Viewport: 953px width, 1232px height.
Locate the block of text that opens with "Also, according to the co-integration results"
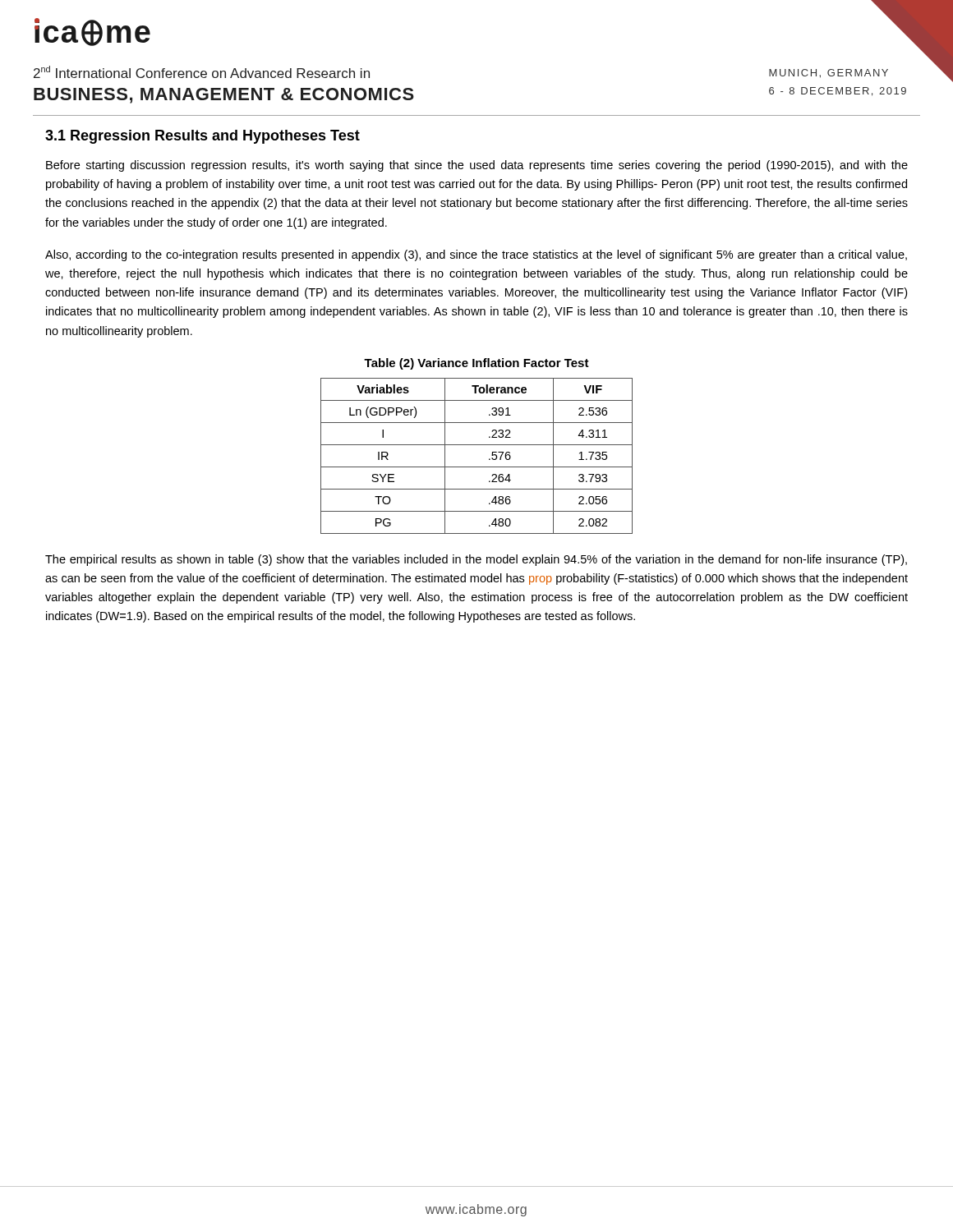[x=476, y=293]
